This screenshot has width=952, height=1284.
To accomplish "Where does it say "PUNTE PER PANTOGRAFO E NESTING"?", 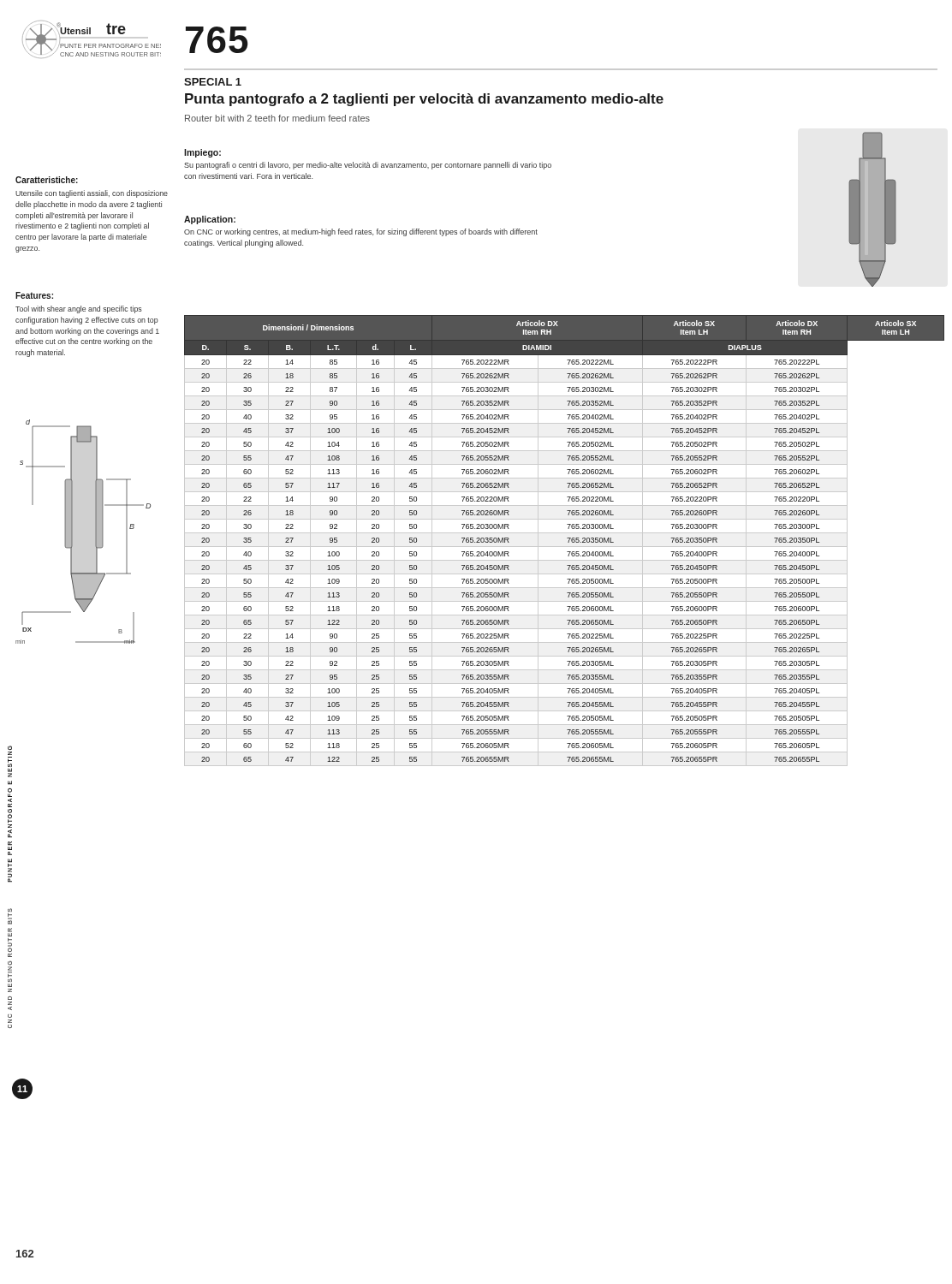I will 9,814.
